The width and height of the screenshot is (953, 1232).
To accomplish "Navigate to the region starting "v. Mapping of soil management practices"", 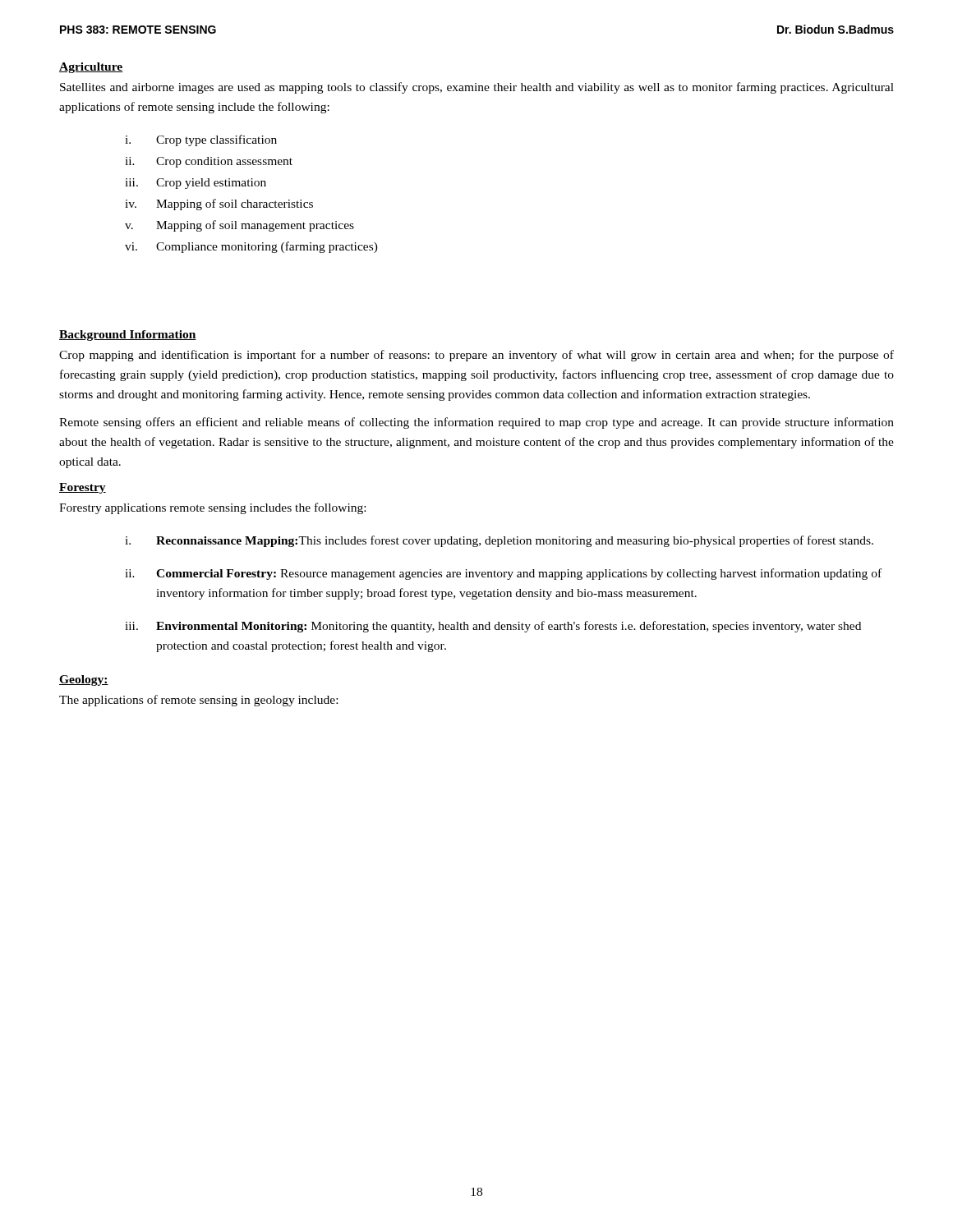I will 239,226.
